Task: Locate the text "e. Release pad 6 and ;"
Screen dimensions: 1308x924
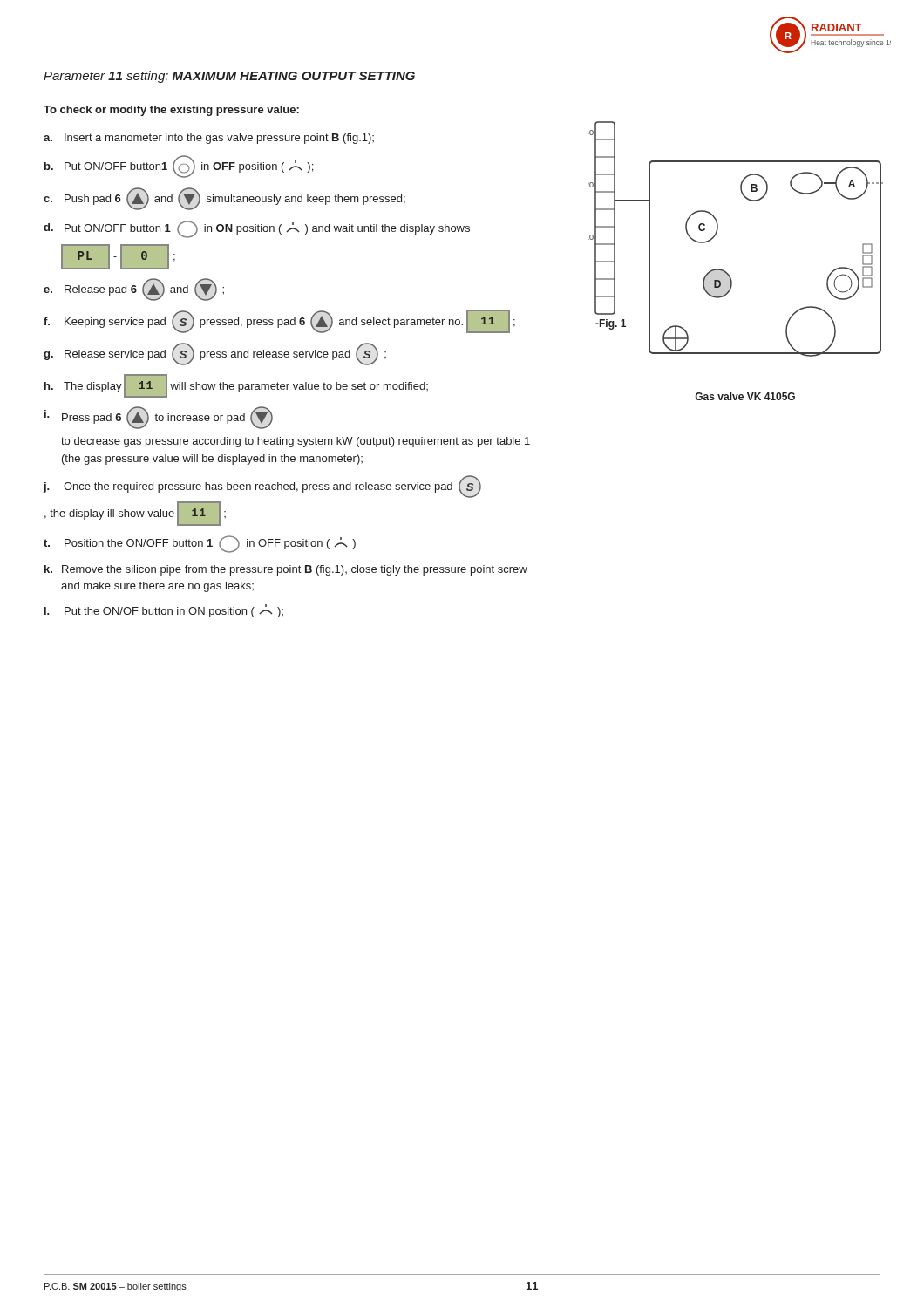Action: (134, 289)
